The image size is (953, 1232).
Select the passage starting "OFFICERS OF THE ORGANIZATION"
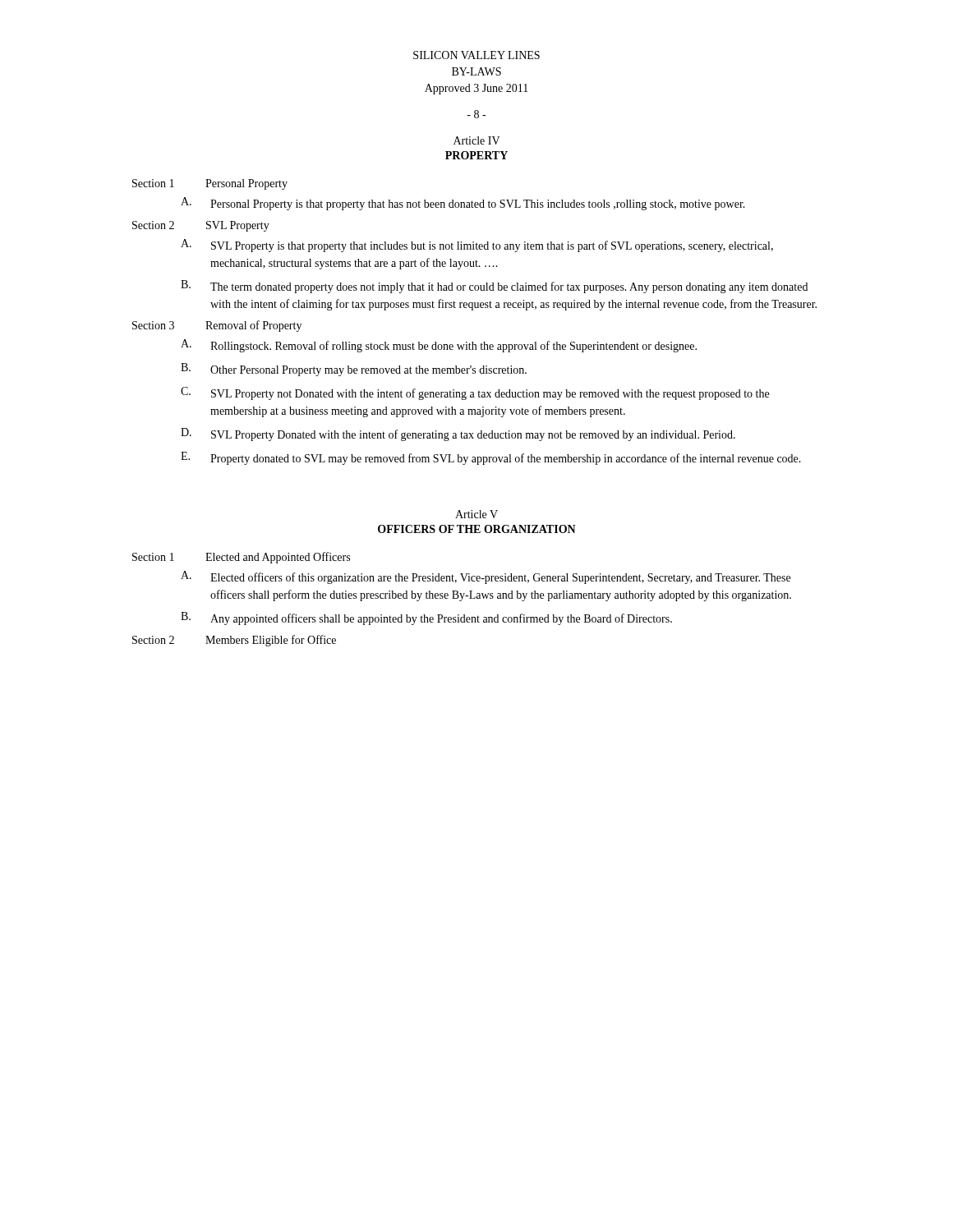(x=476, y=529)
